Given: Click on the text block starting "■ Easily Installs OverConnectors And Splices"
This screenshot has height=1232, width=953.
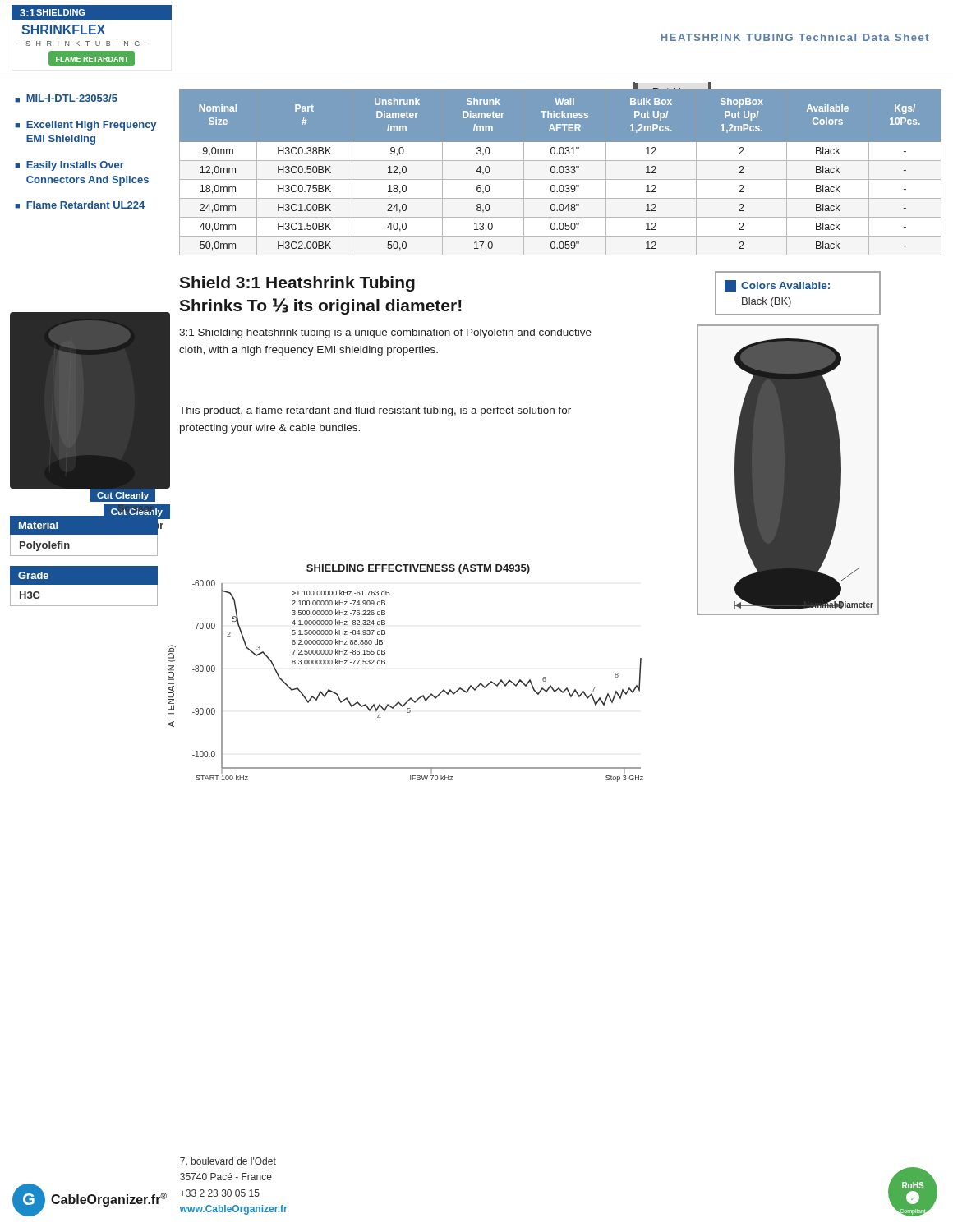Looking at the screenshot, I should click(x=82, y=172).
